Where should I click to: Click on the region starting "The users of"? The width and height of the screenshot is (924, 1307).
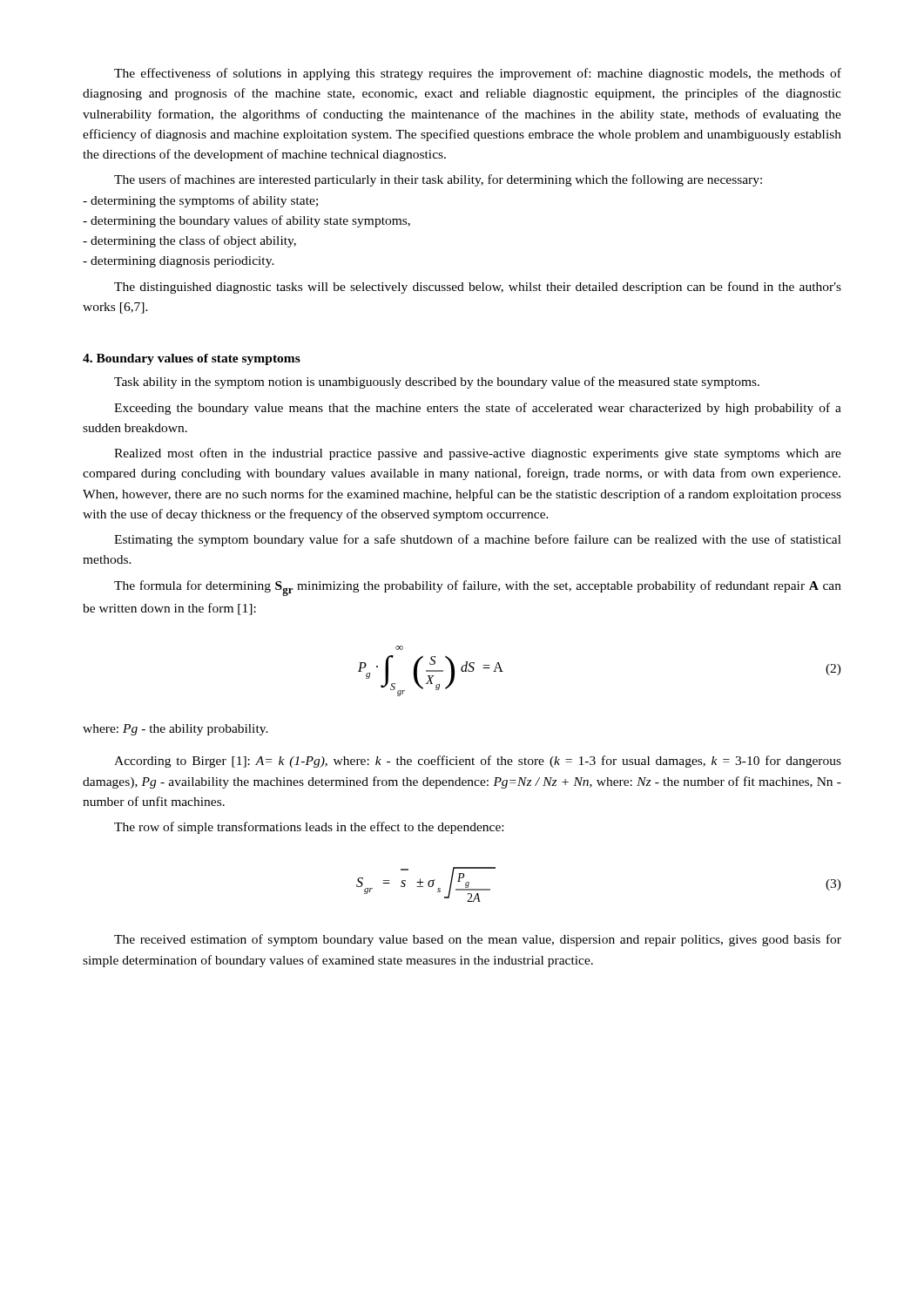point(462,179)
